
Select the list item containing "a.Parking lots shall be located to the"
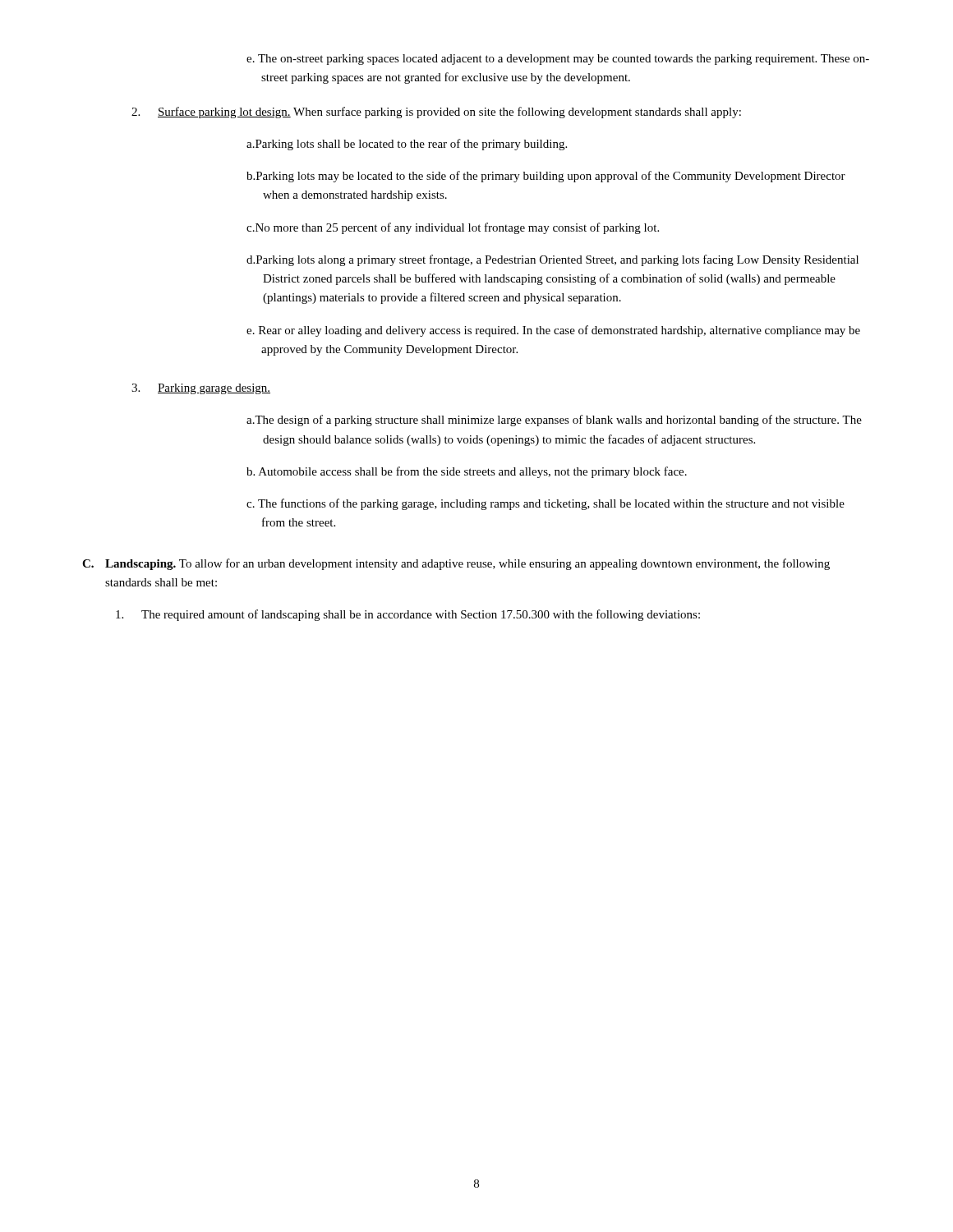tap(559, 144)
